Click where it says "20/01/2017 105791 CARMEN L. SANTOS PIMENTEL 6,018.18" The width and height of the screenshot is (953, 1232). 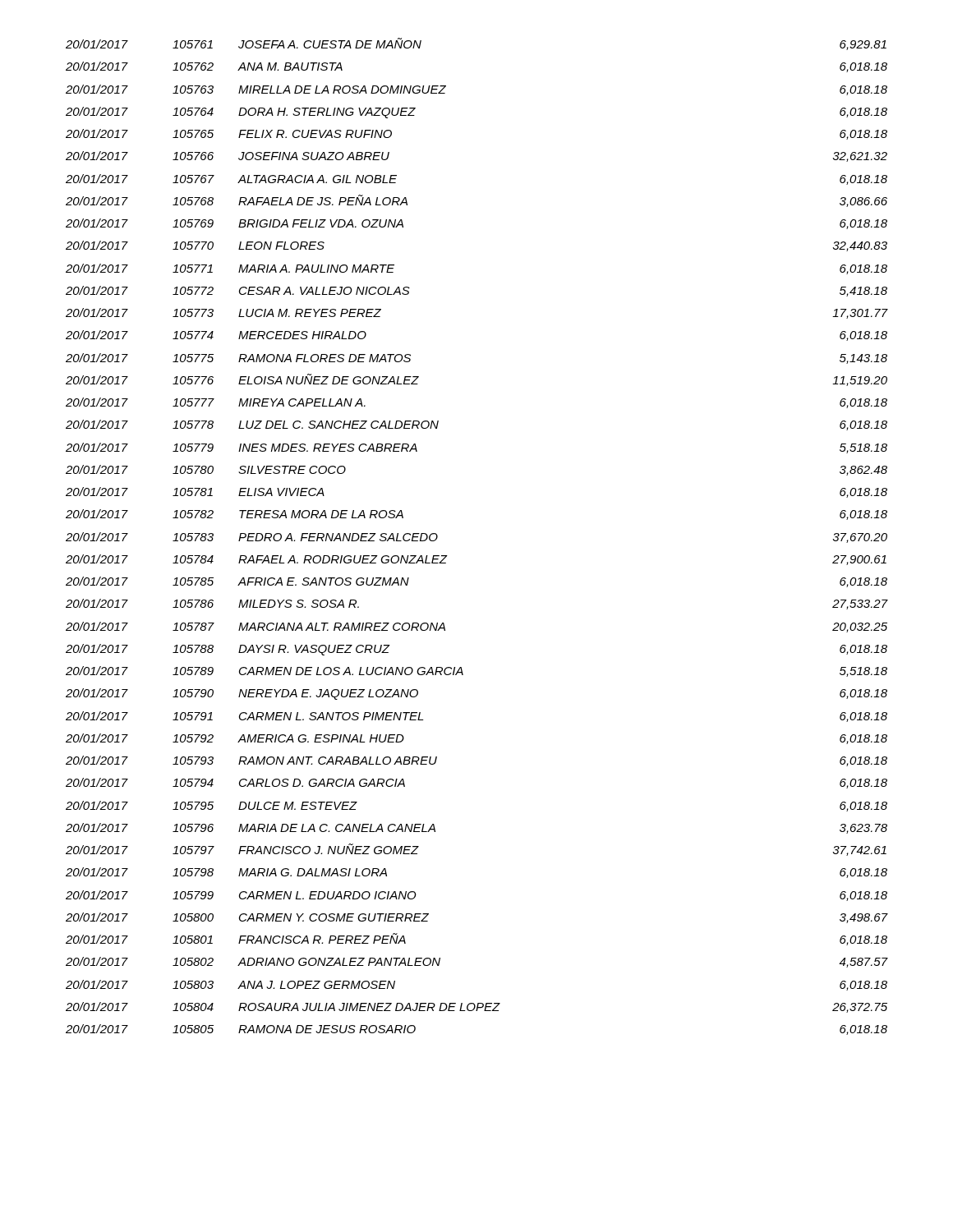pyautogui.click(x=97, y=717)
